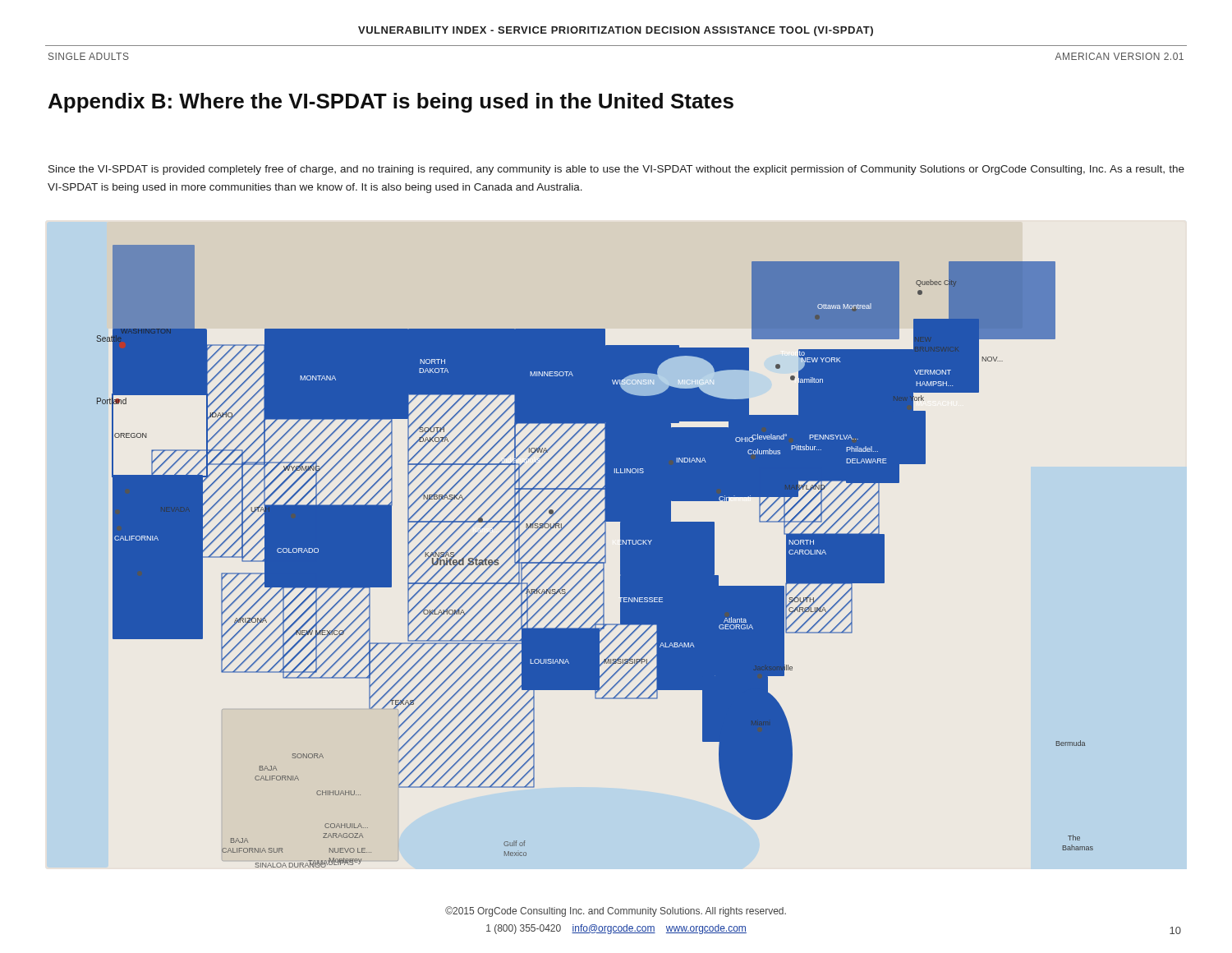The width and height of the screenshot is (1232, 953).
Task: Find the map
Action: 616,545
